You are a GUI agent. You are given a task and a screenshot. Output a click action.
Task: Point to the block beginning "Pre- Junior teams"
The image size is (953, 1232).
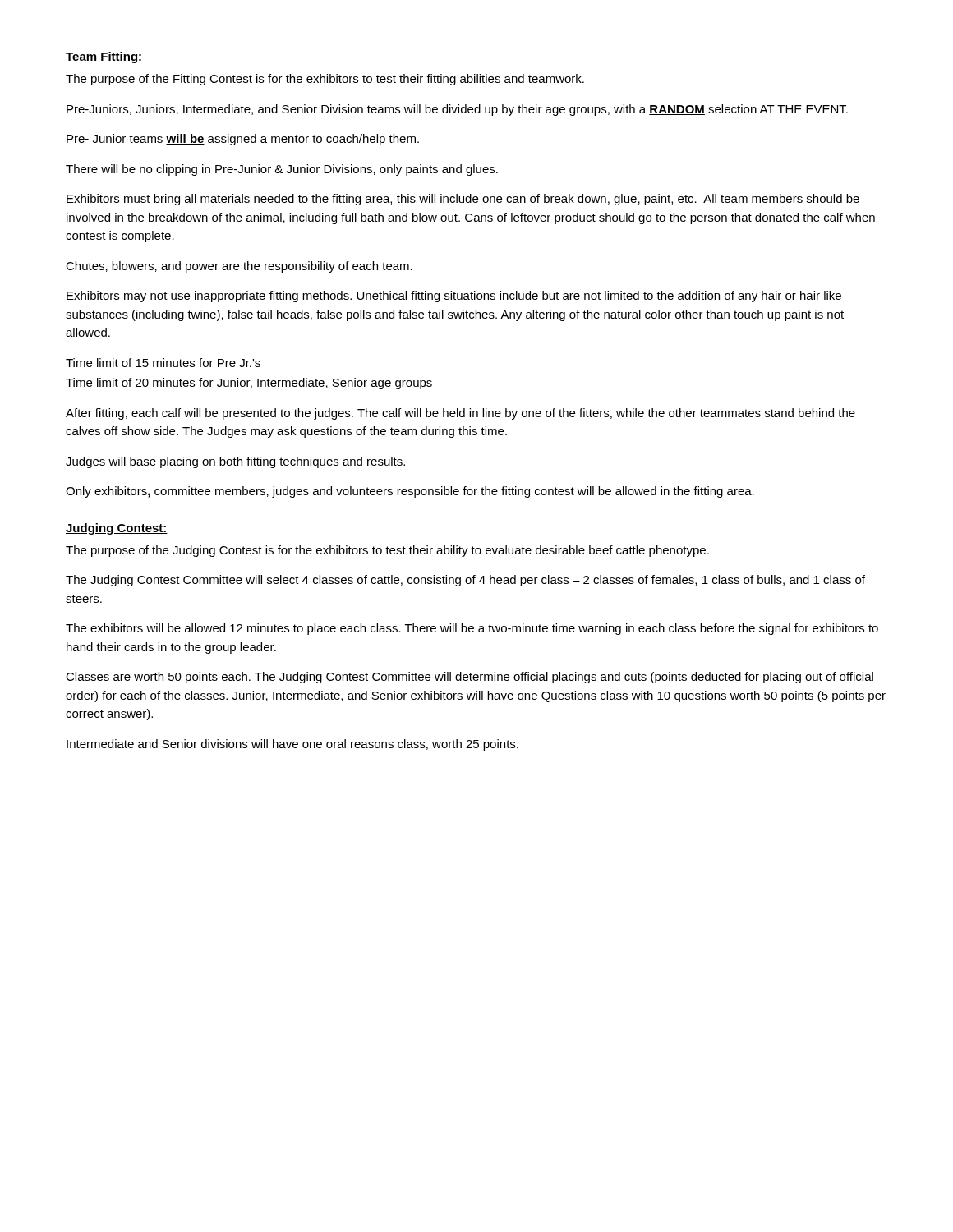click(243, 138)
